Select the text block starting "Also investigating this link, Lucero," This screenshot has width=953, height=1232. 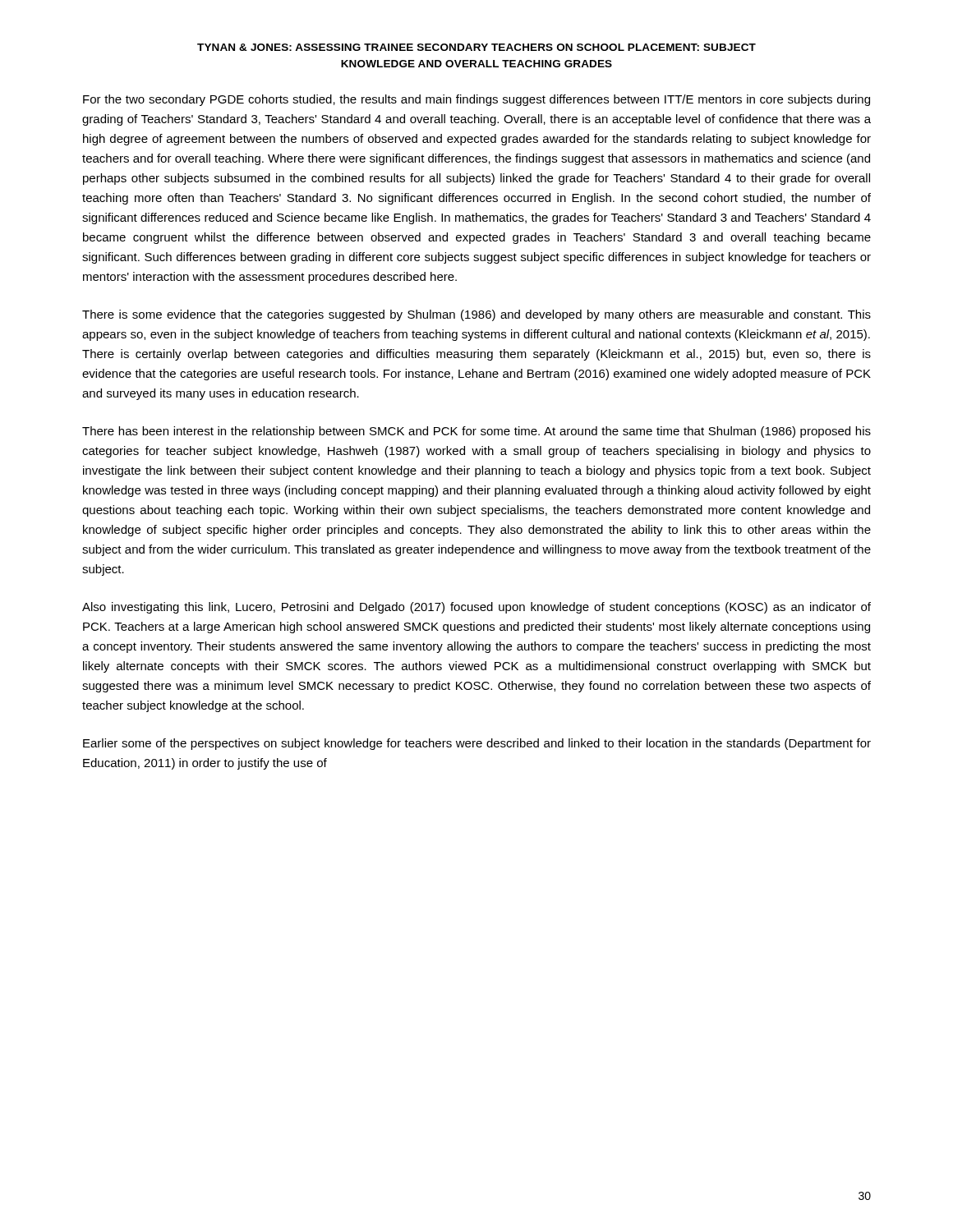pos(476,656)
